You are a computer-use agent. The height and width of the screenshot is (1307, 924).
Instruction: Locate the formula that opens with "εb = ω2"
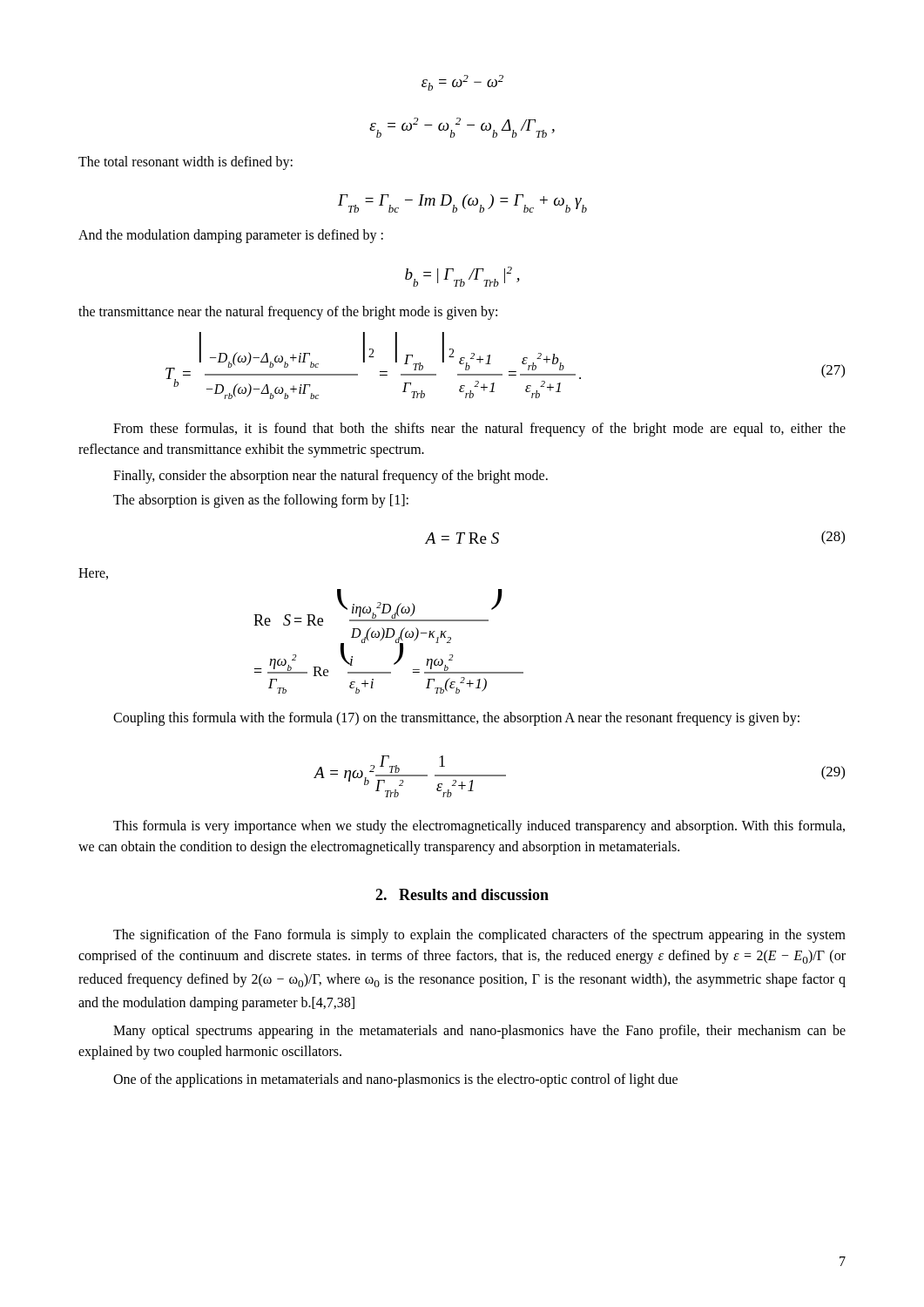tap(462, 83)
